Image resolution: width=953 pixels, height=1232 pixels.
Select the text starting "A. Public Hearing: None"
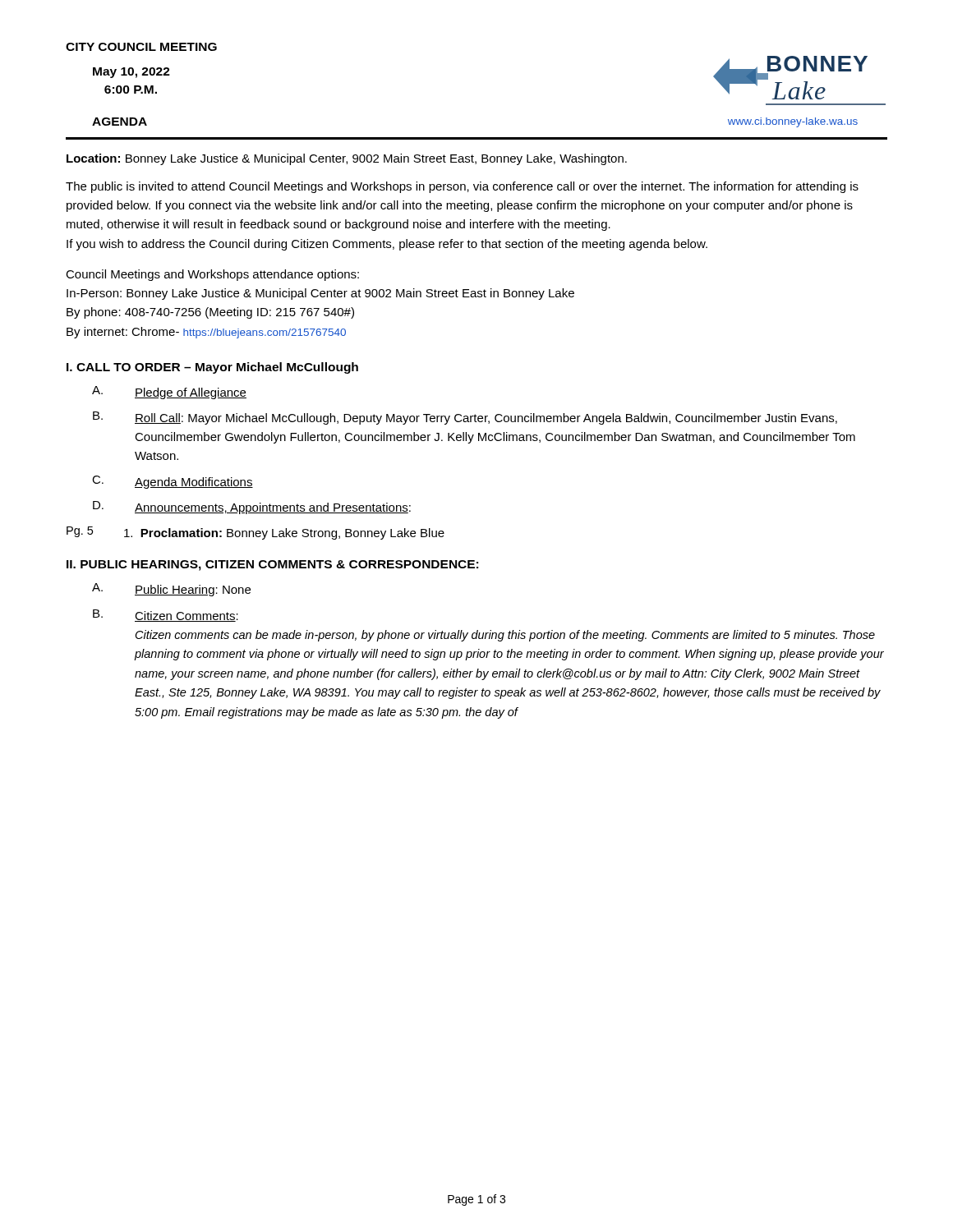(171, 590)
